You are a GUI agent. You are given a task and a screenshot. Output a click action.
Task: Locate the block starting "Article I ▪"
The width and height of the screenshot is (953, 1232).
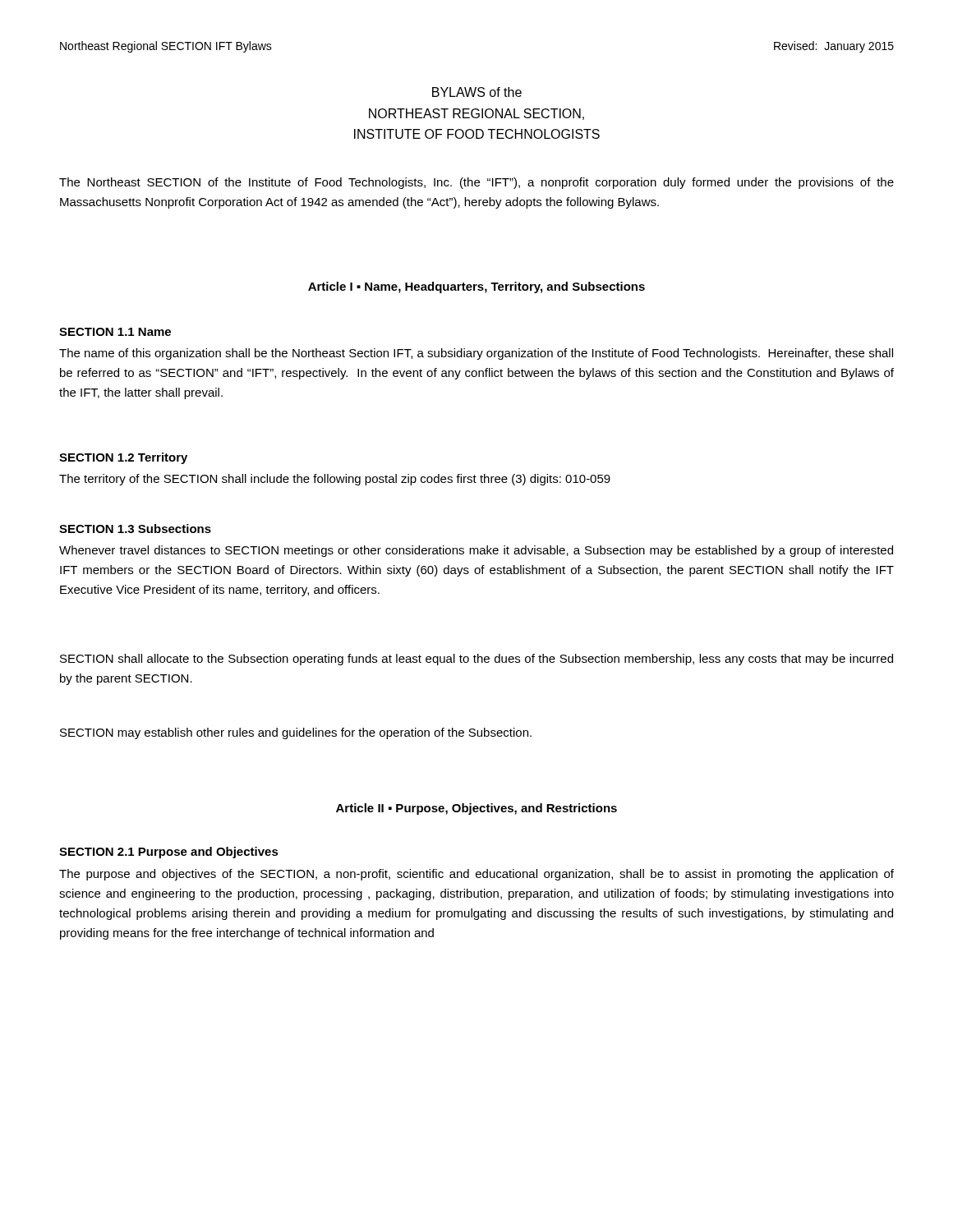pos(476,286)
